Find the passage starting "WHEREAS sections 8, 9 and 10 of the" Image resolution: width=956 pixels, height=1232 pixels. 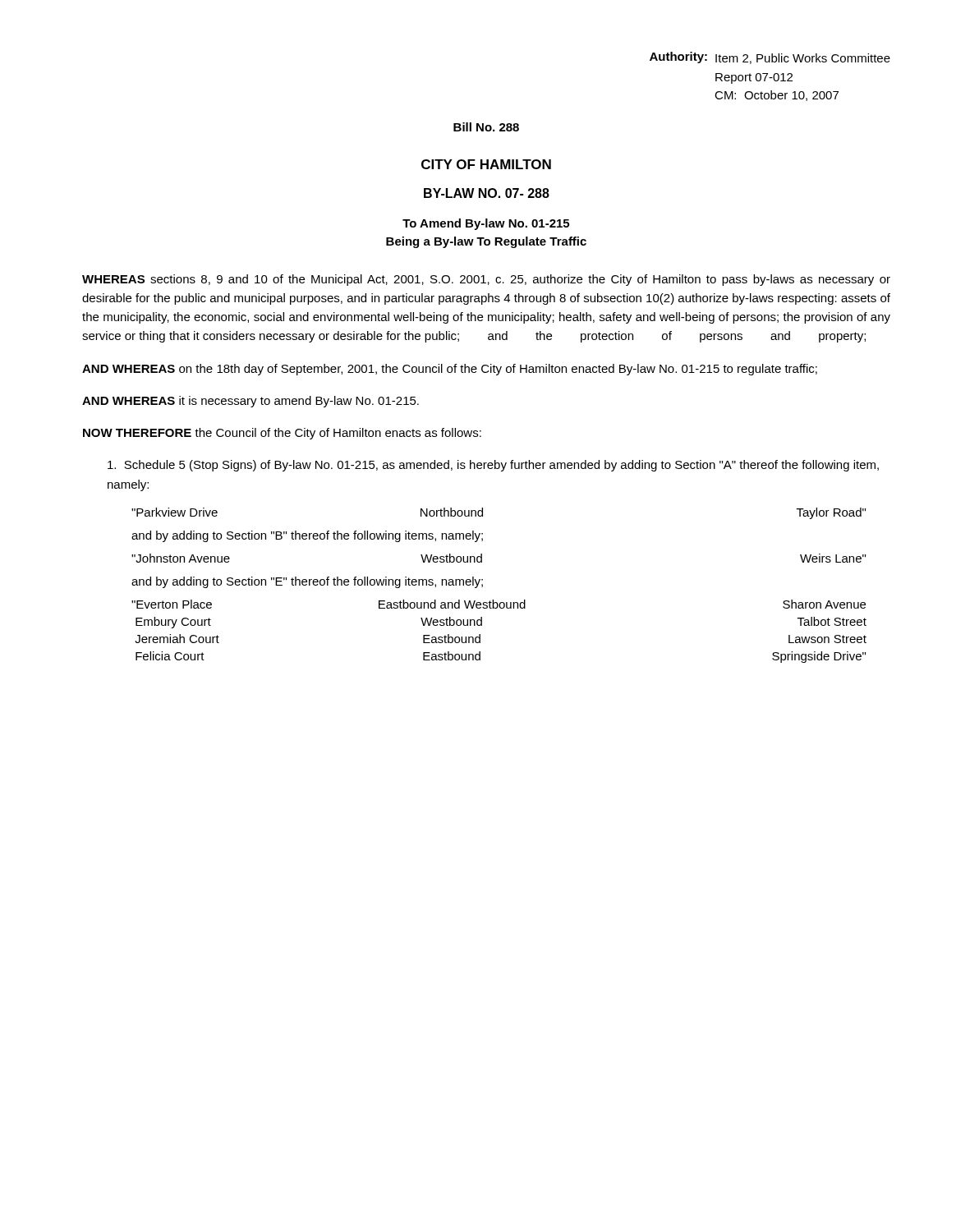486,307
